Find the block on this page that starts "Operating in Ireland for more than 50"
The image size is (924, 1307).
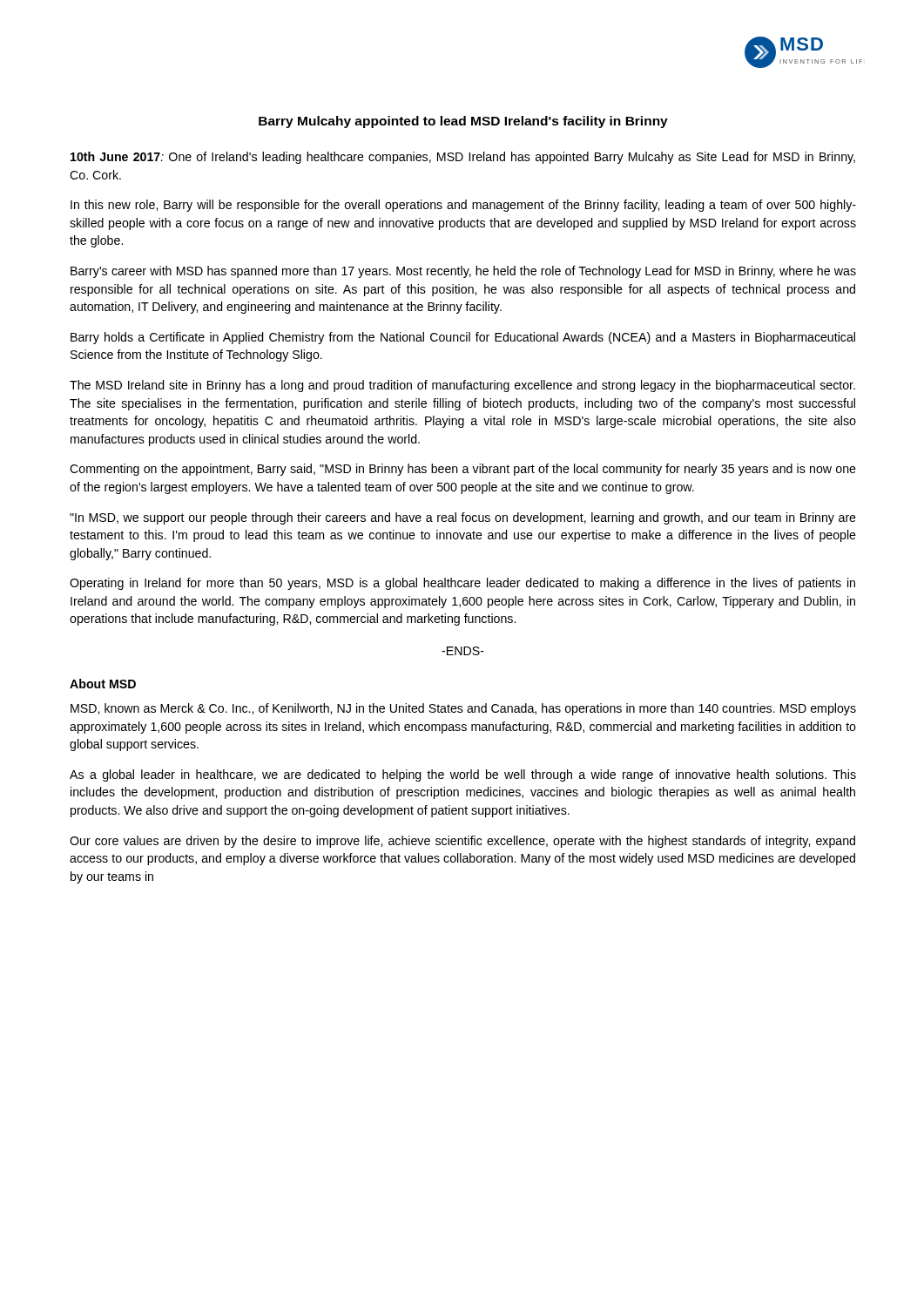point(463,601)
